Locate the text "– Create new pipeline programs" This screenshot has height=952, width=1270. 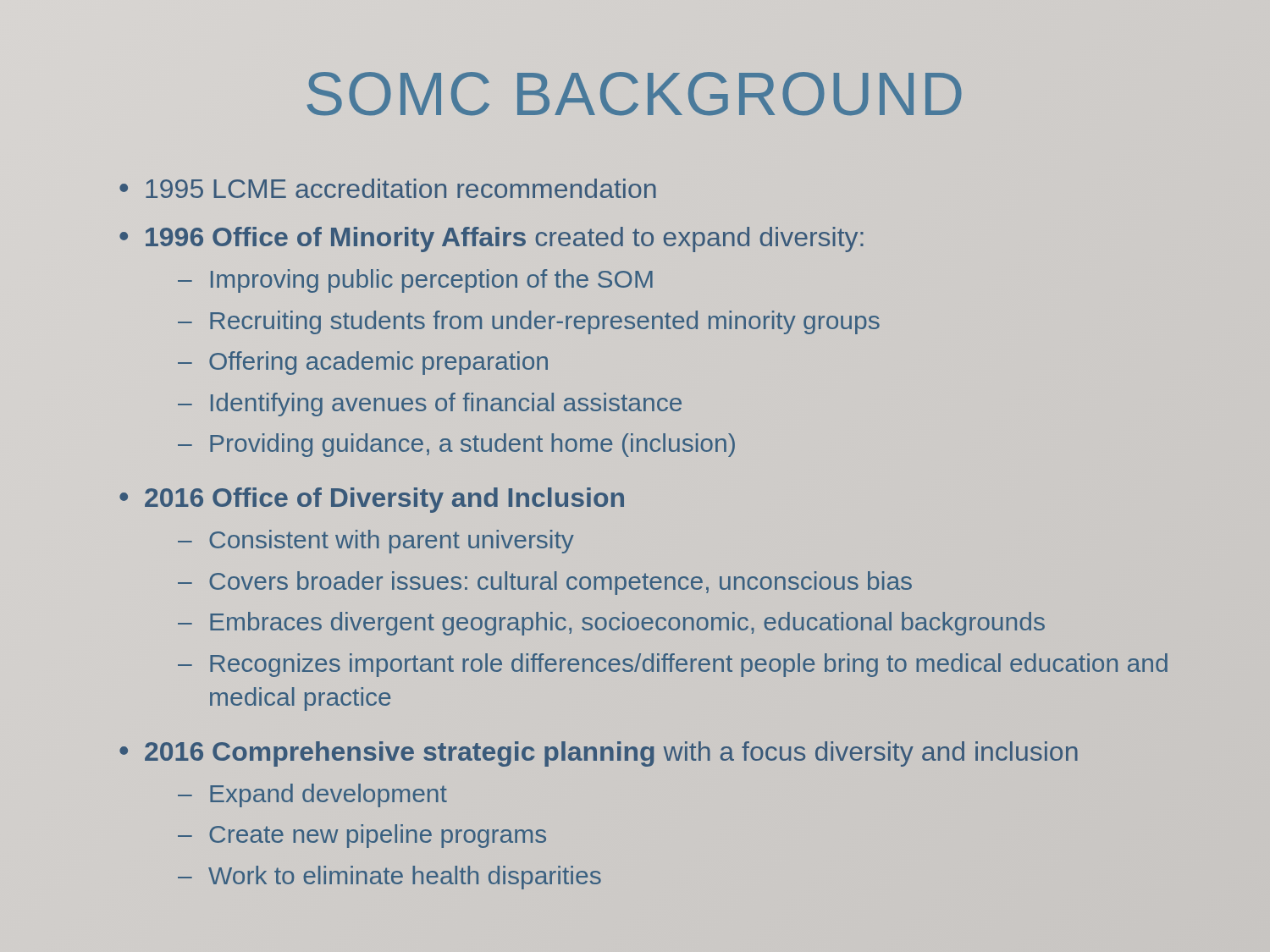(x=362, y=836)
